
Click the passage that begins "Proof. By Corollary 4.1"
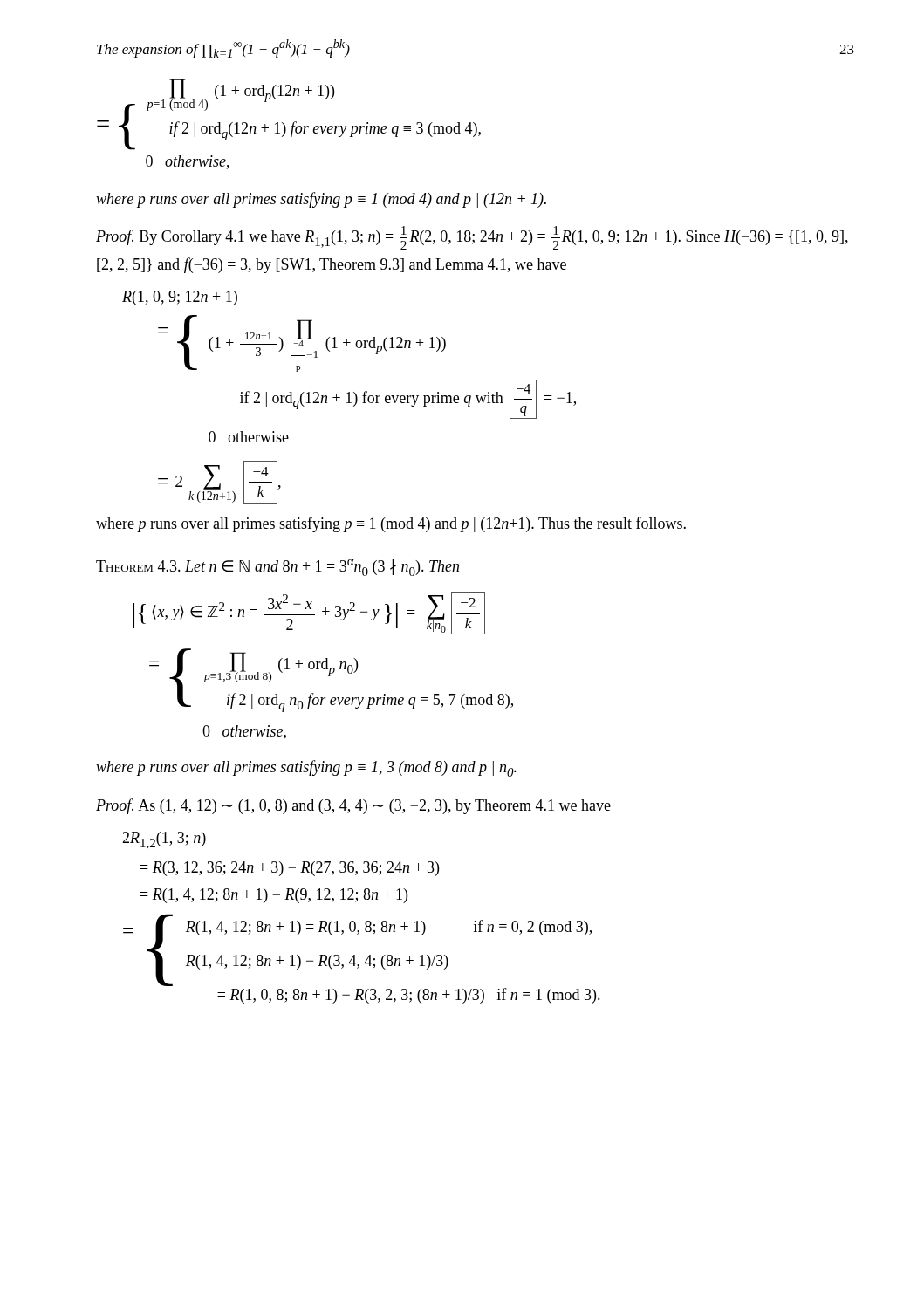click(472, 248)
